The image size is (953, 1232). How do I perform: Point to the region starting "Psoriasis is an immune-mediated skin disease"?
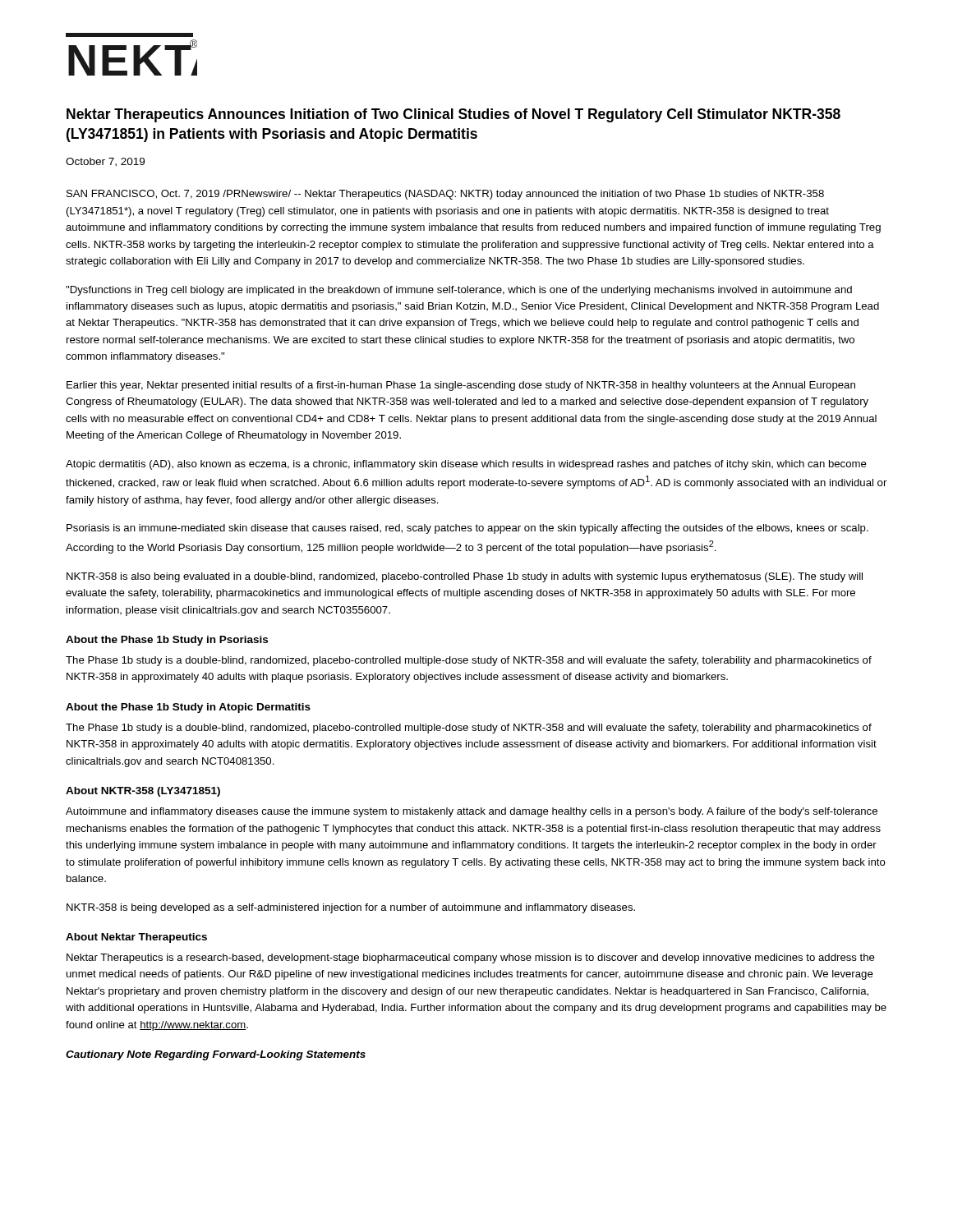(x=467, y=538)
